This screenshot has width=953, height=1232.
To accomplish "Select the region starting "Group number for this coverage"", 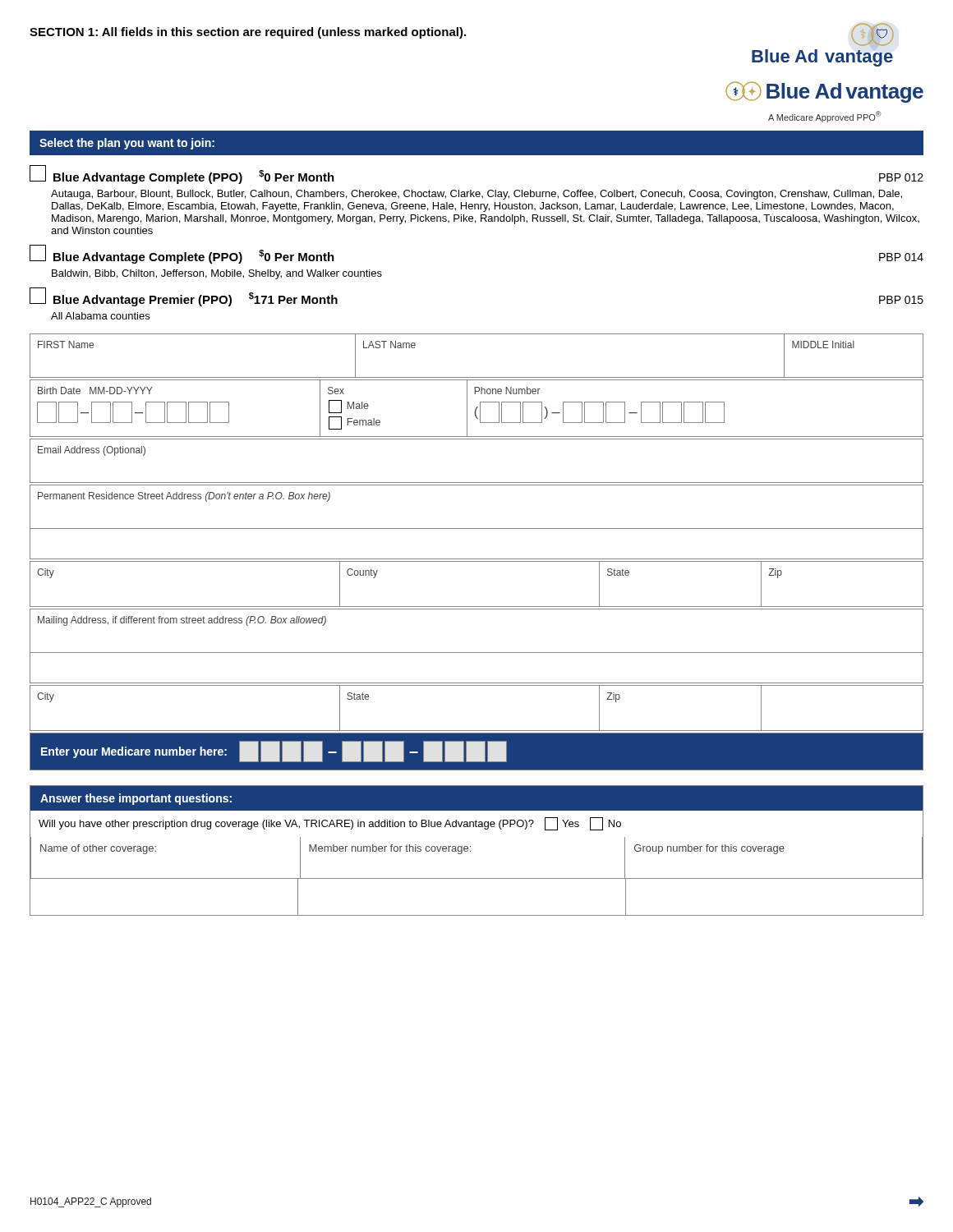I will tap(709, 848).
